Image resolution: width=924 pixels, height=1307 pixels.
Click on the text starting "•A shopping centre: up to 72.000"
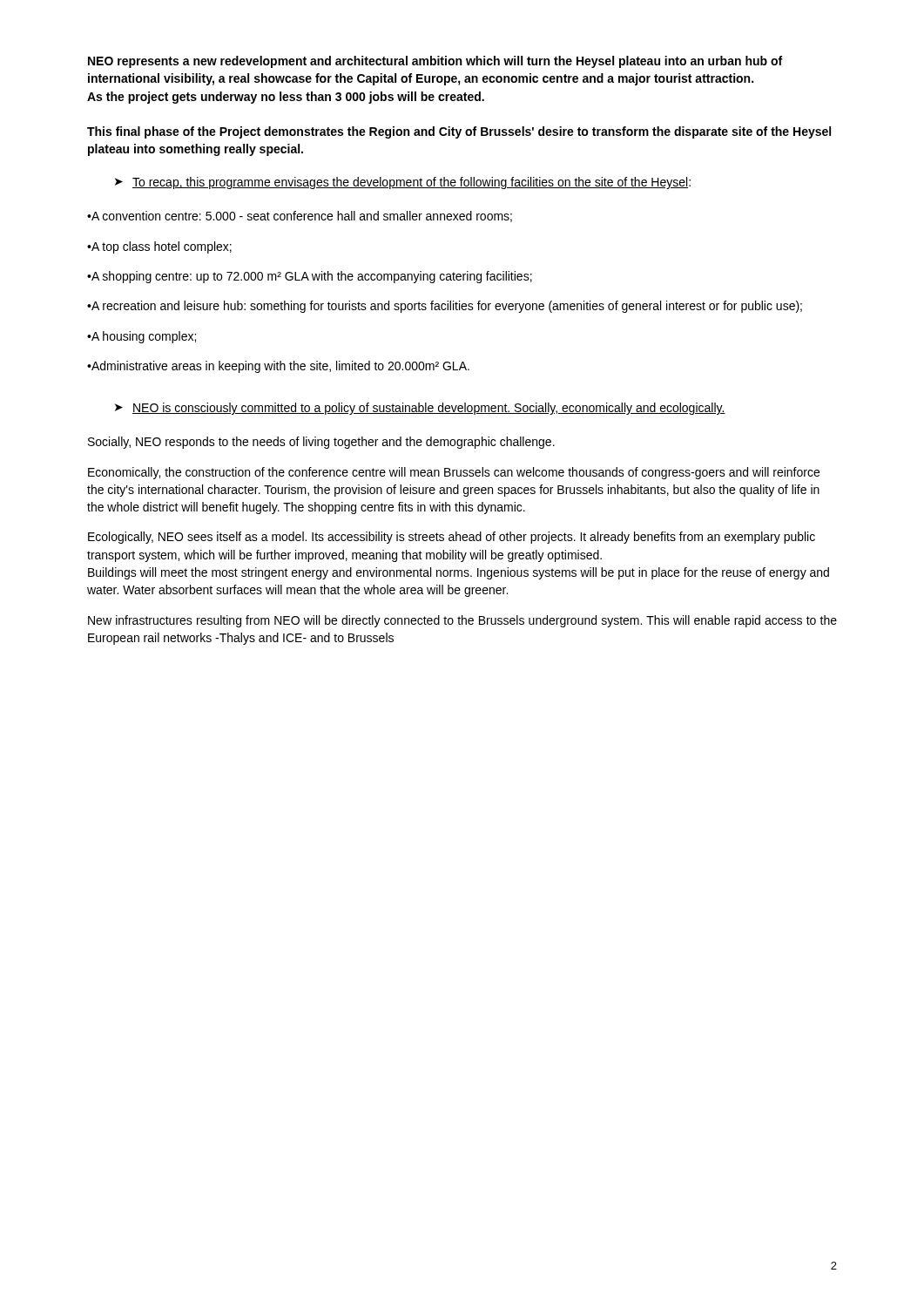click(310, 276)
